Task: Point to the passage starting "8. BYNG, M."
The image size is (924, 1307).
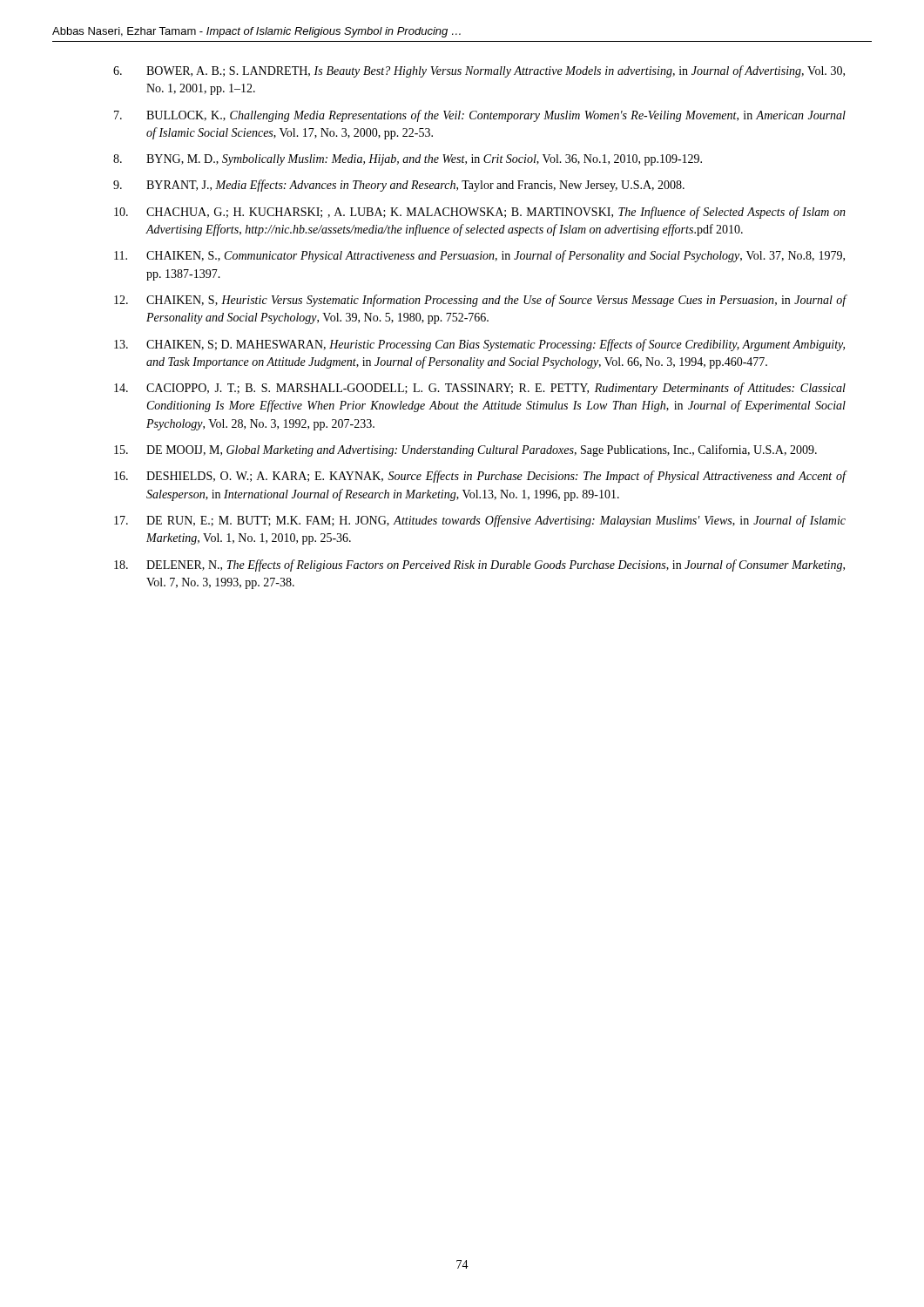Action: pyautogui.click(x=479, y=160)
